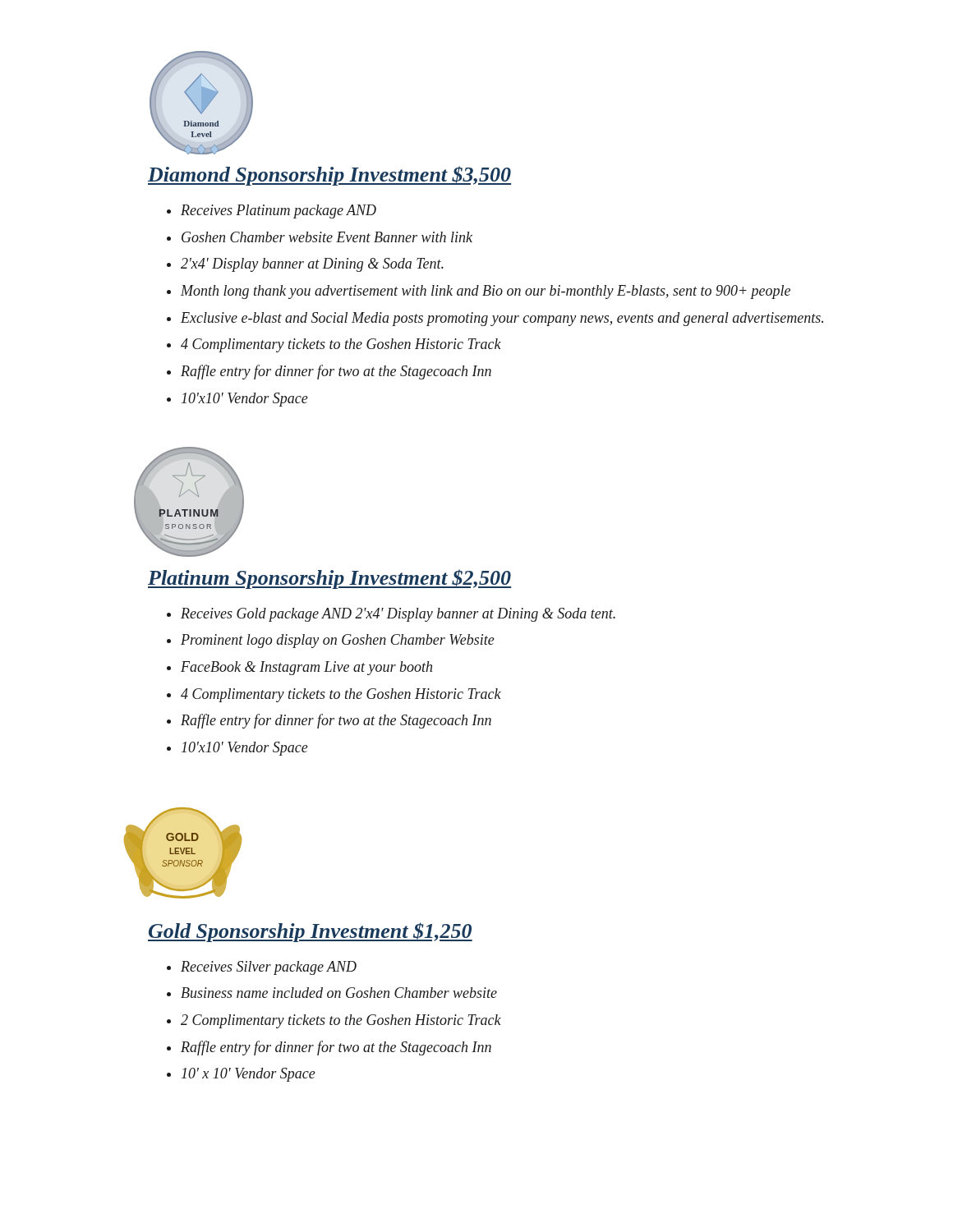This screenshot has width=953, height=1232.
Task: Locate the text "Gold Sponsorship Investment $1,250"
Action: coord(310,931)
